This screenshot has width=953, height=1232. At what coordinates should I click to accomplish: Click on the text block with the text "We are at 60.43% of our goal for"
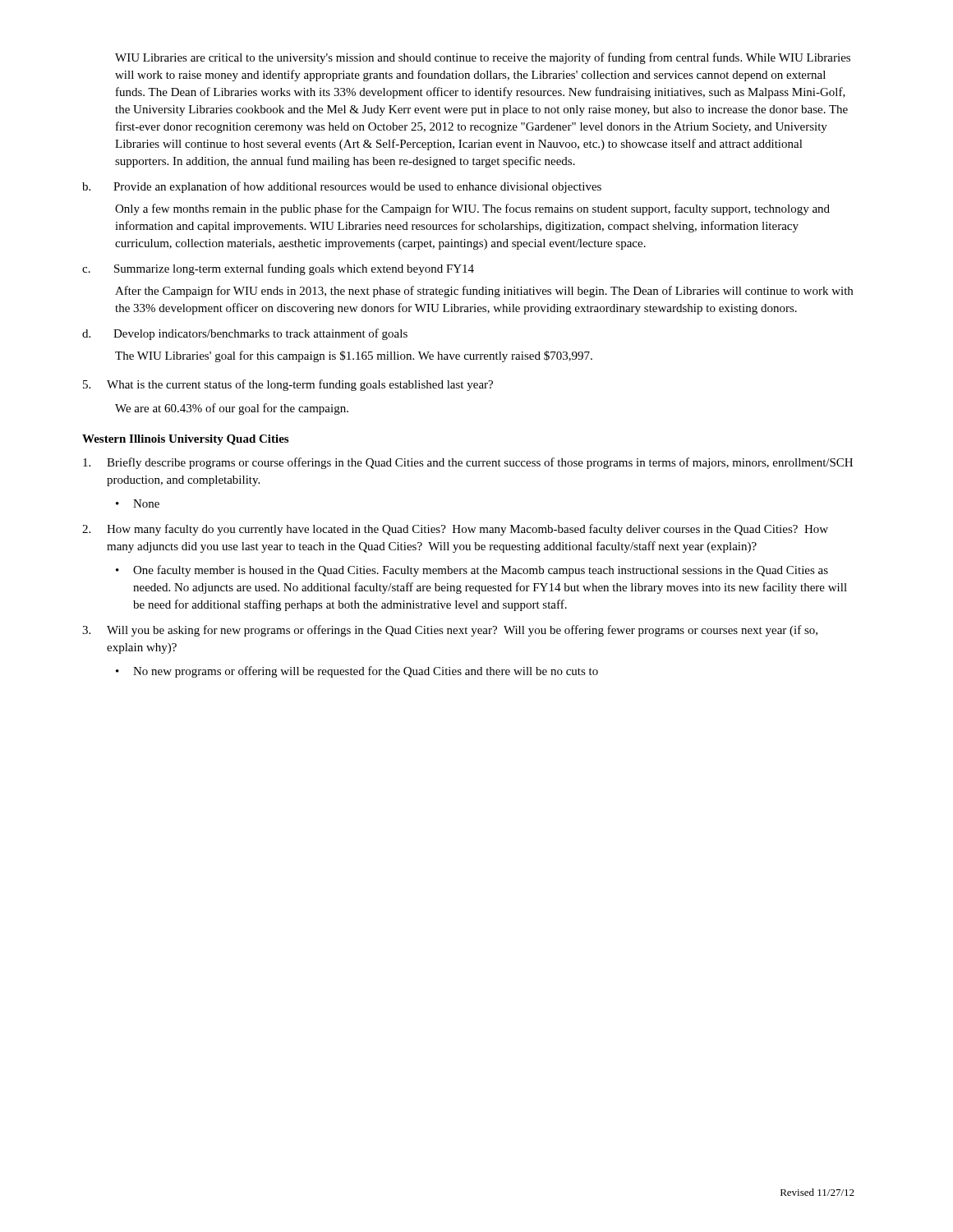(x=232, y=408)
